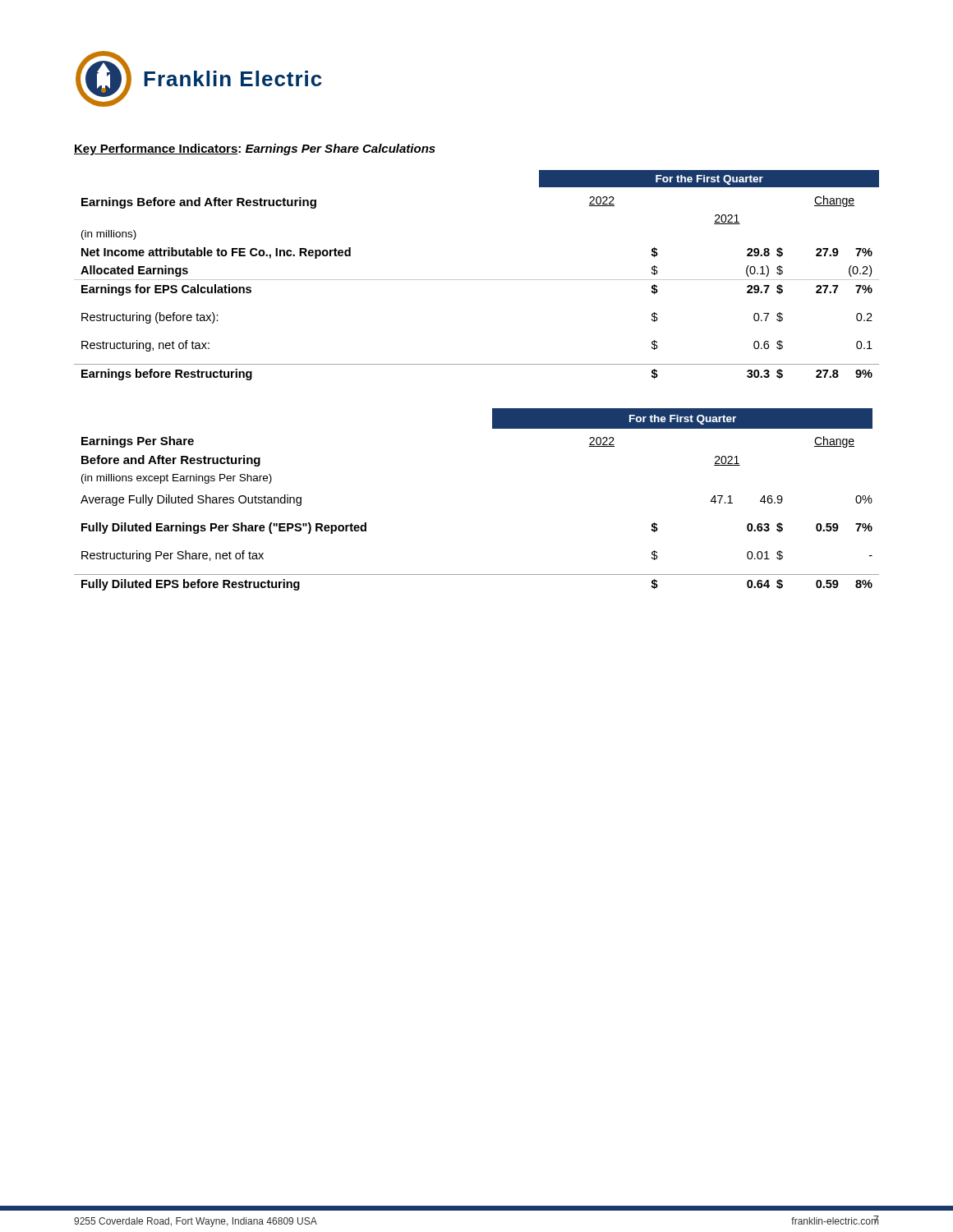Select the section header with the text "Key Performance Indicators: Earnings Per Share Calculations"
The image size is (953, 1232).
255,148
